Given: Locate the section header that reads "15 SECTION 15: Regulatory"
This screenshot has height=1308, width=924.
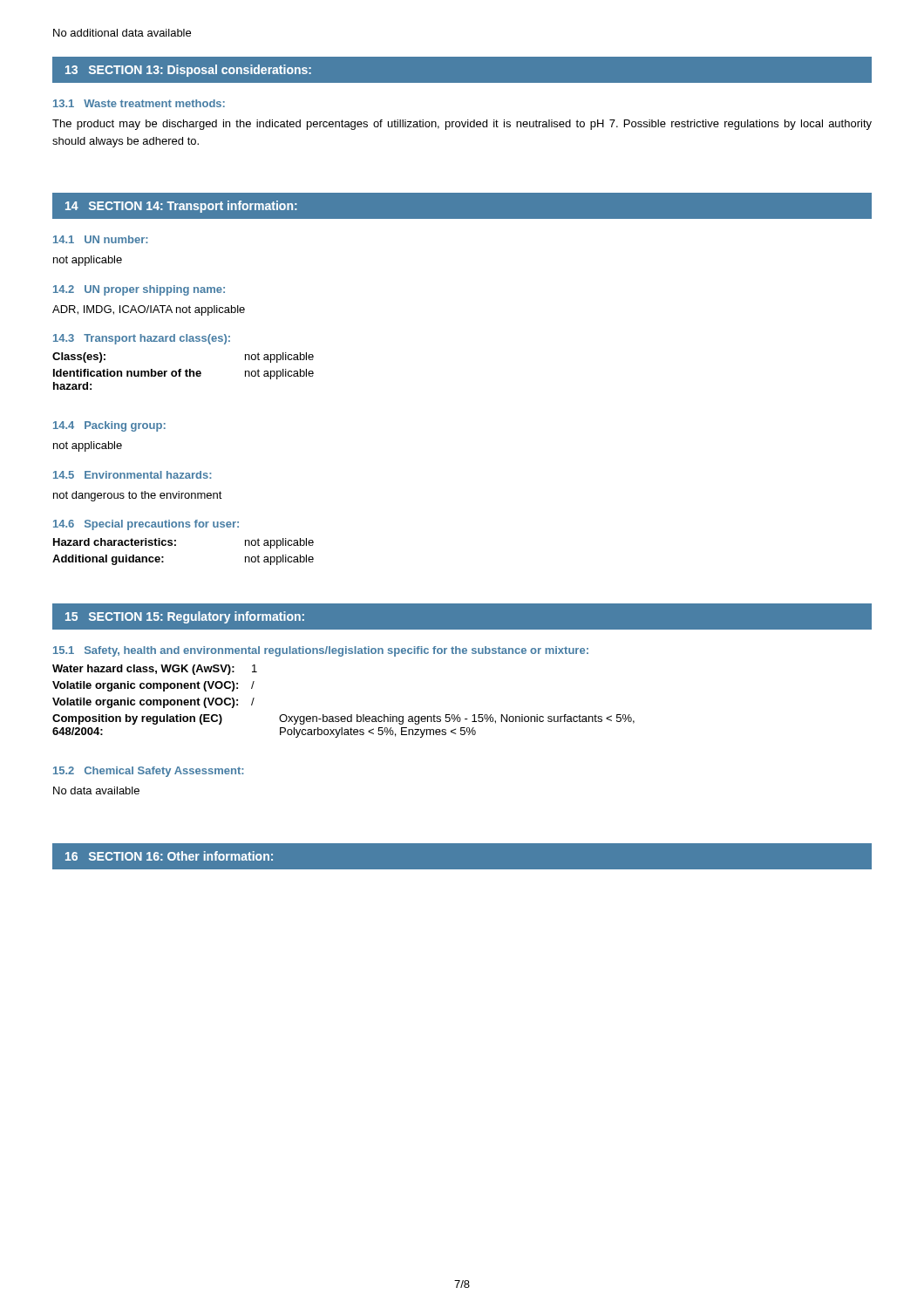Looking at the screenshot, I should (x=185, y=617).
